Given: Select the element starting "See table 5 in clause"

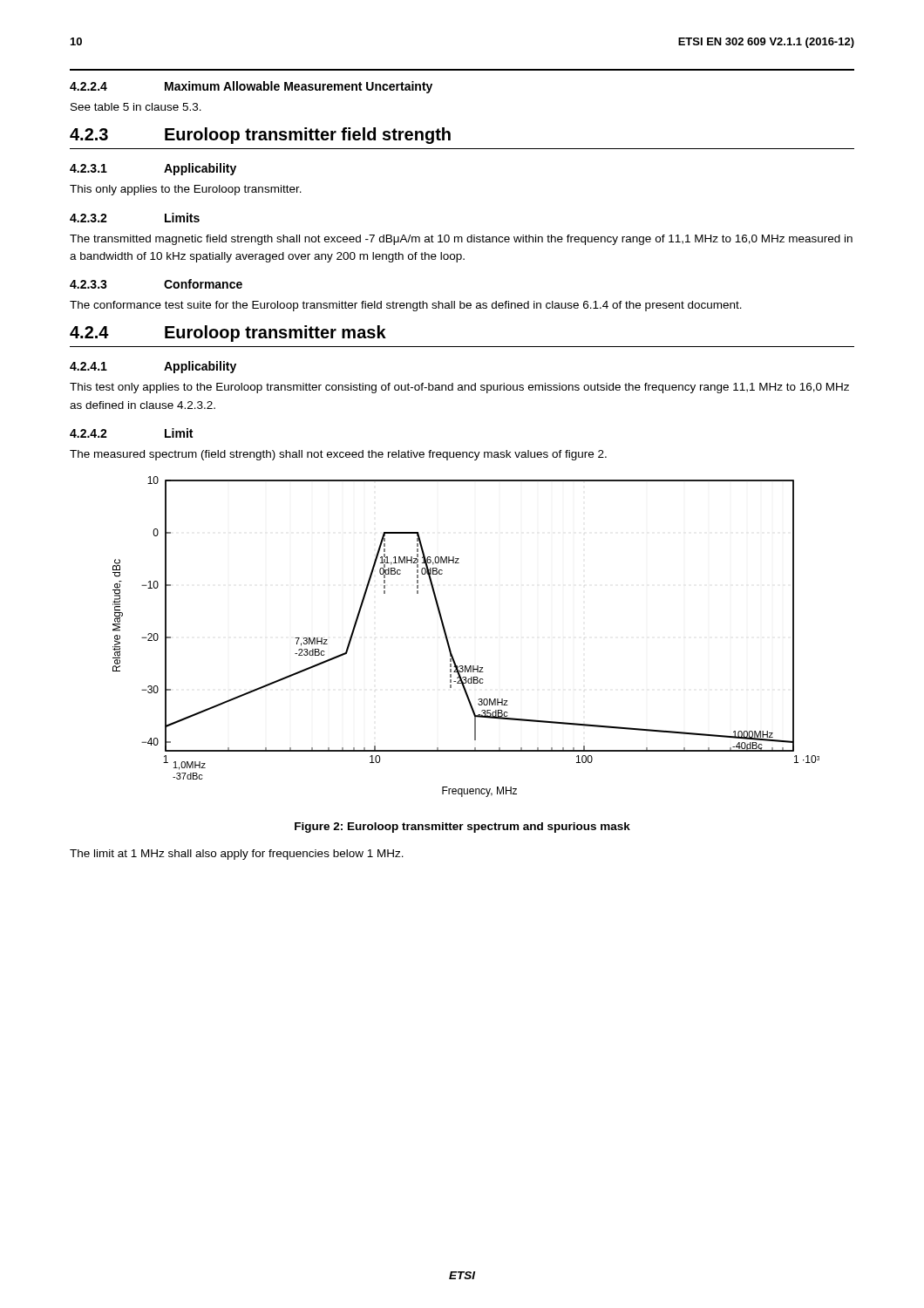Looking at the screenshot, I should 136,107.
